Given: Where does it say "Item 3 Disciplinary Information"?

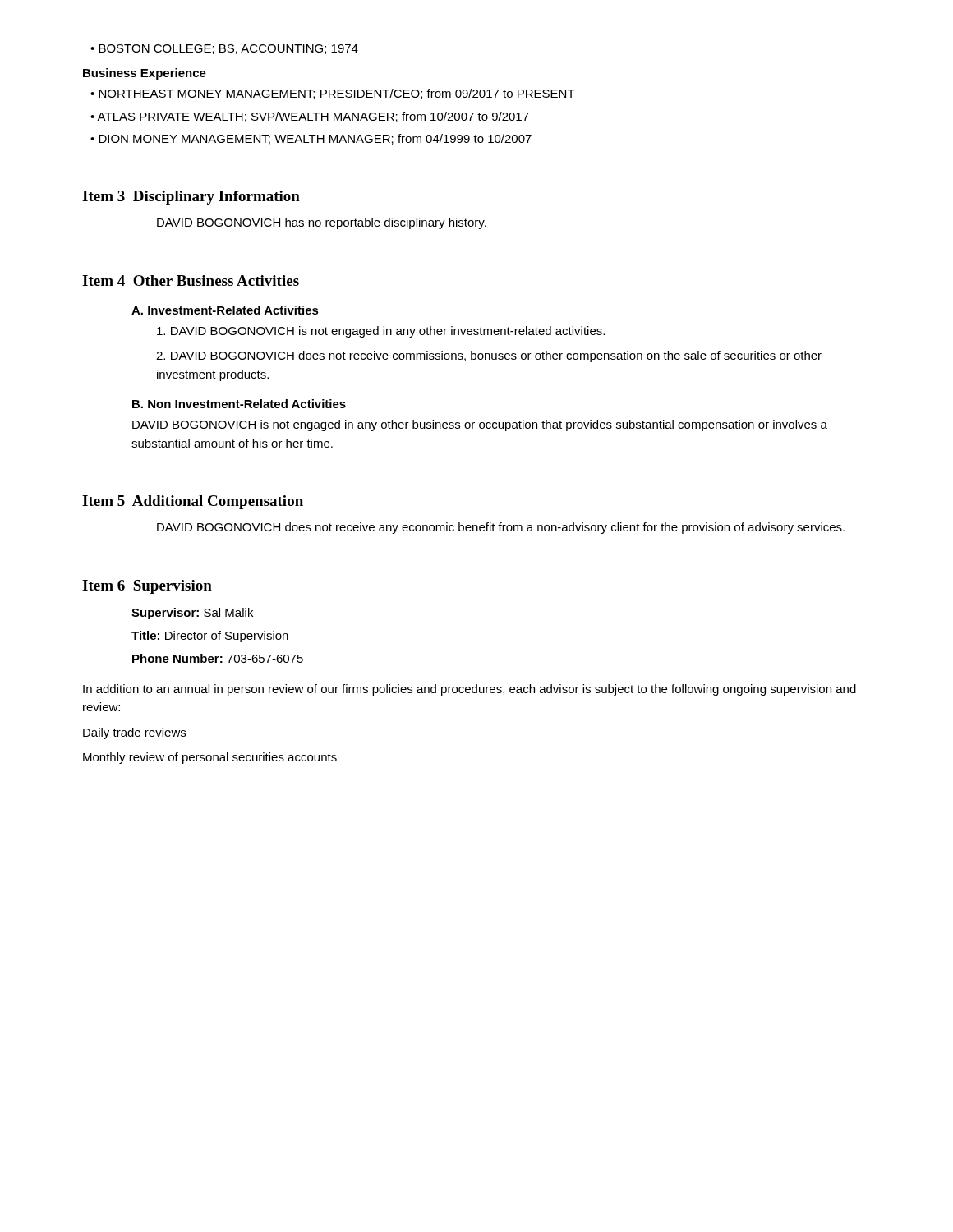Looking at the screenshot, I should pos(191,196).
